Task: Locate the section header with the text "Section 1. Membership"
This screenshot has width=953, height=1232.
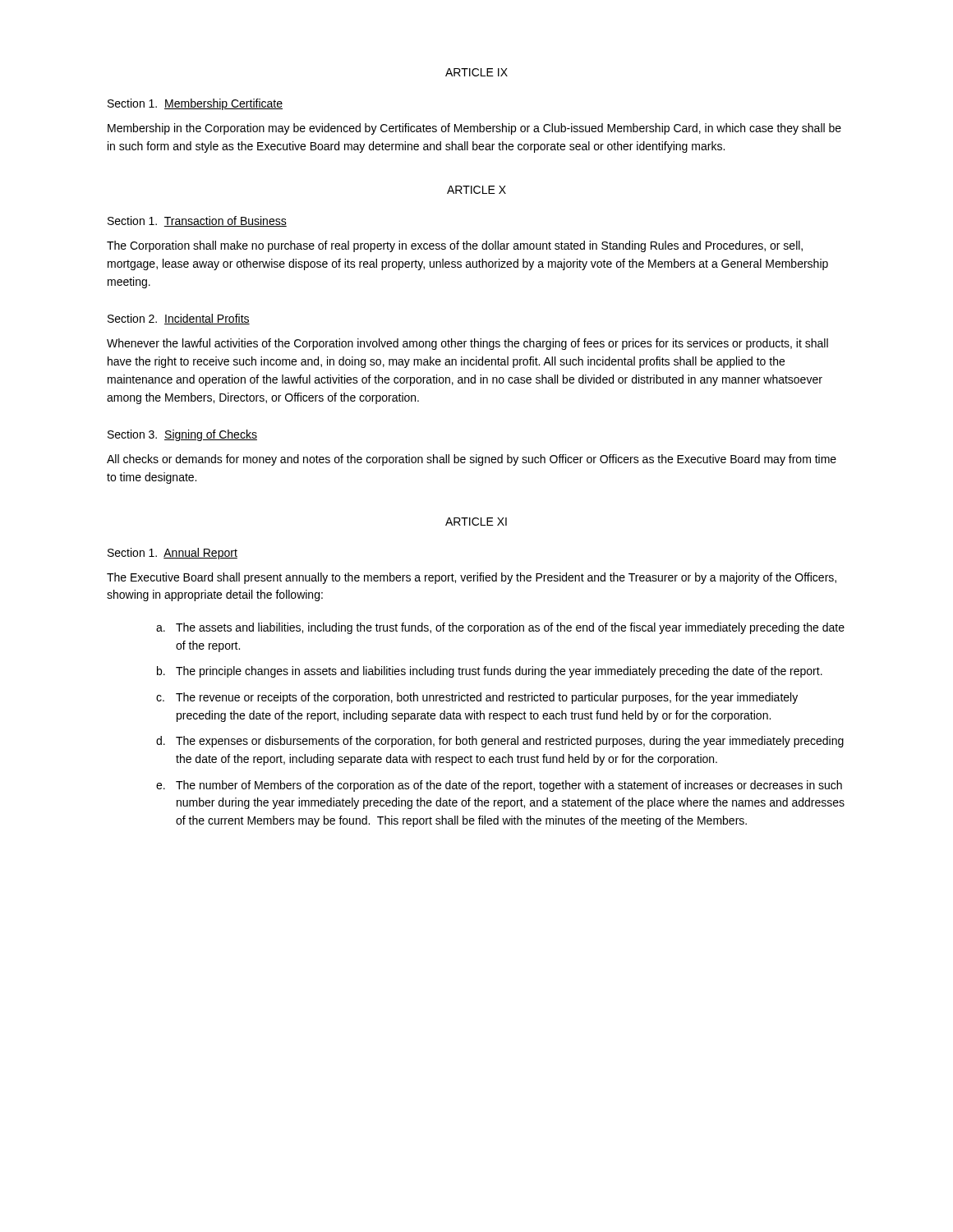Action: pyautogui.click(x=195, y=103)
